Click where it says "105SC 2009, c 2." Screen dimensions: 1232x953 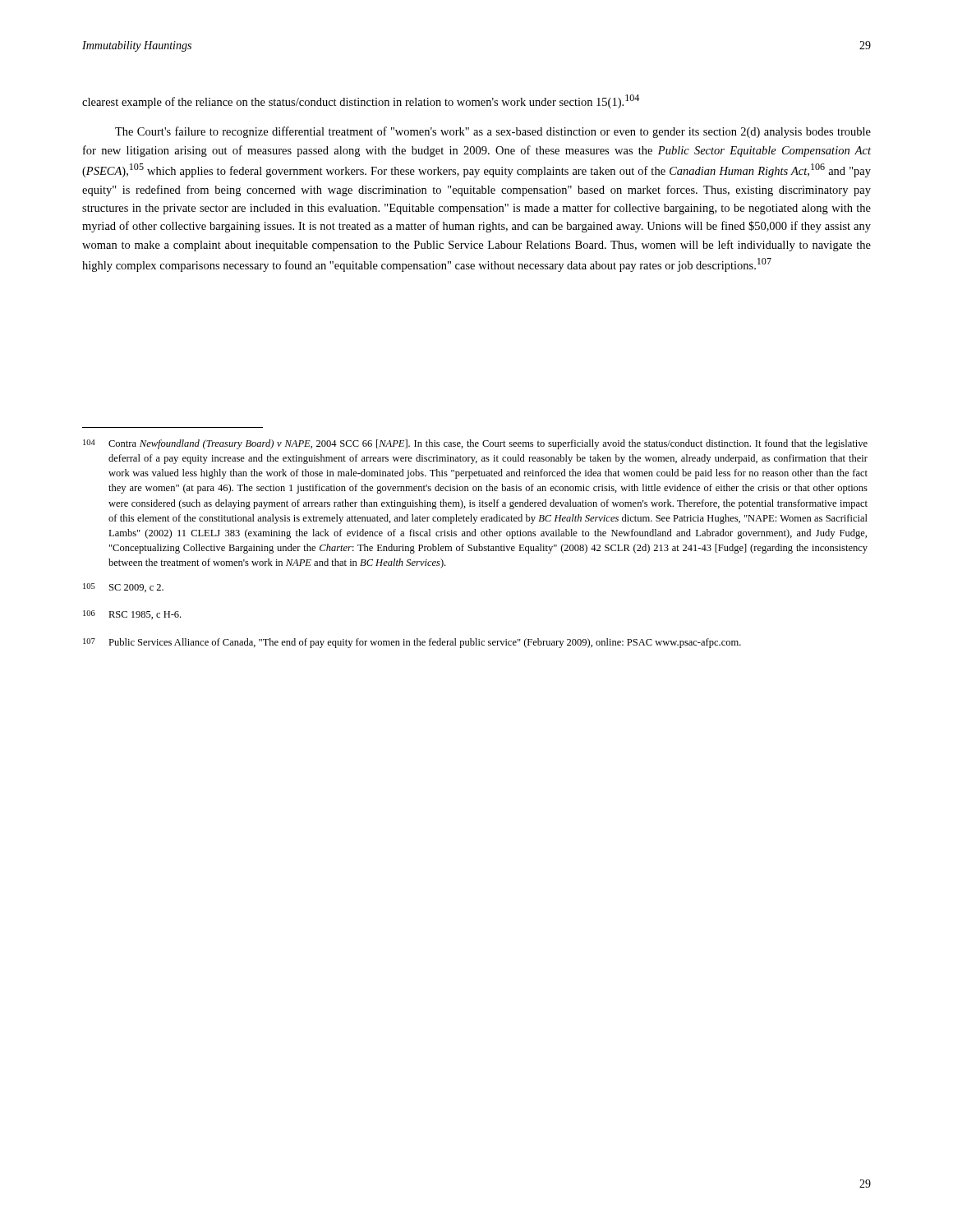coord(123,588)
